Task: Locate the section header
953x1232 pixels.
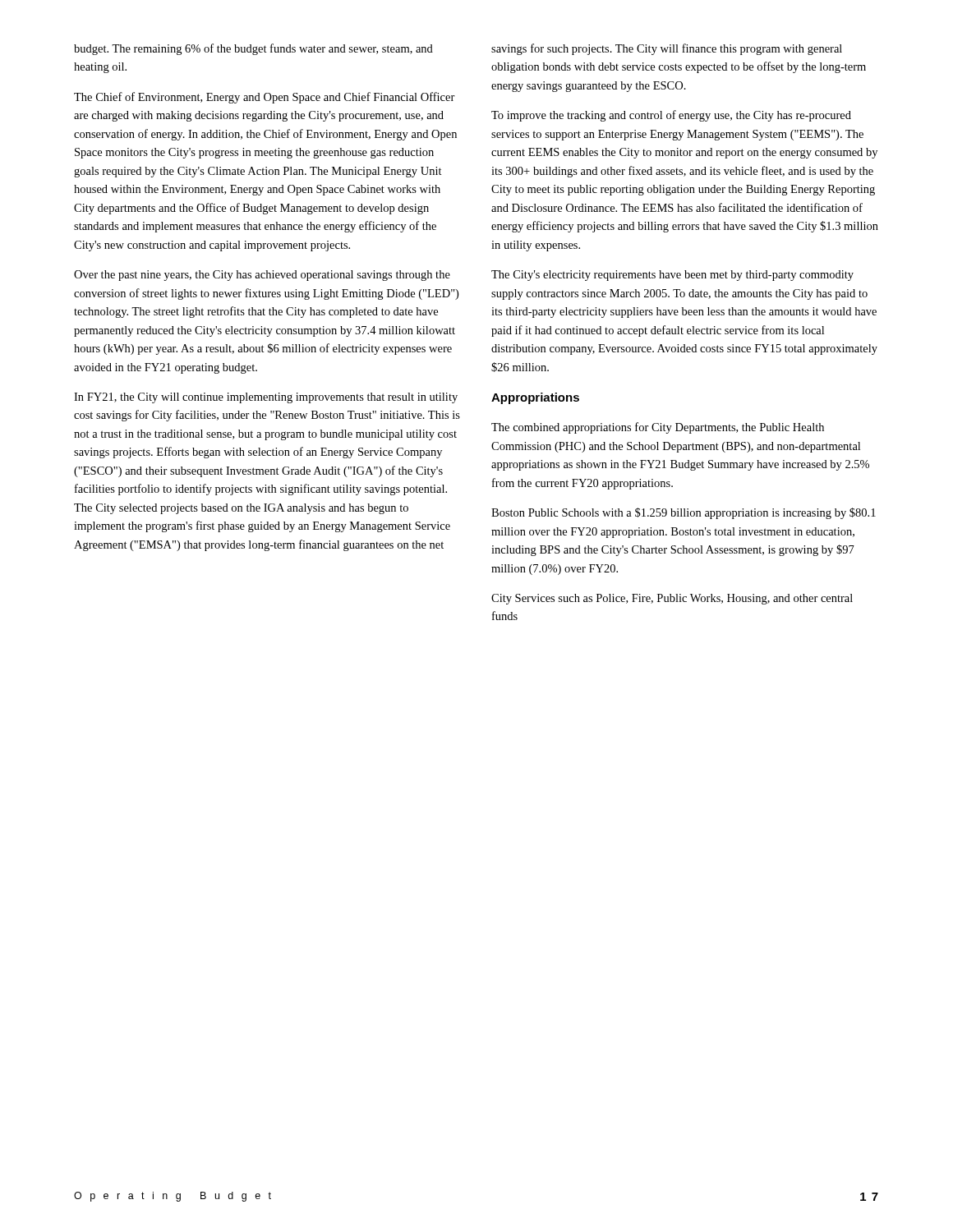Action: click(685, 397)
